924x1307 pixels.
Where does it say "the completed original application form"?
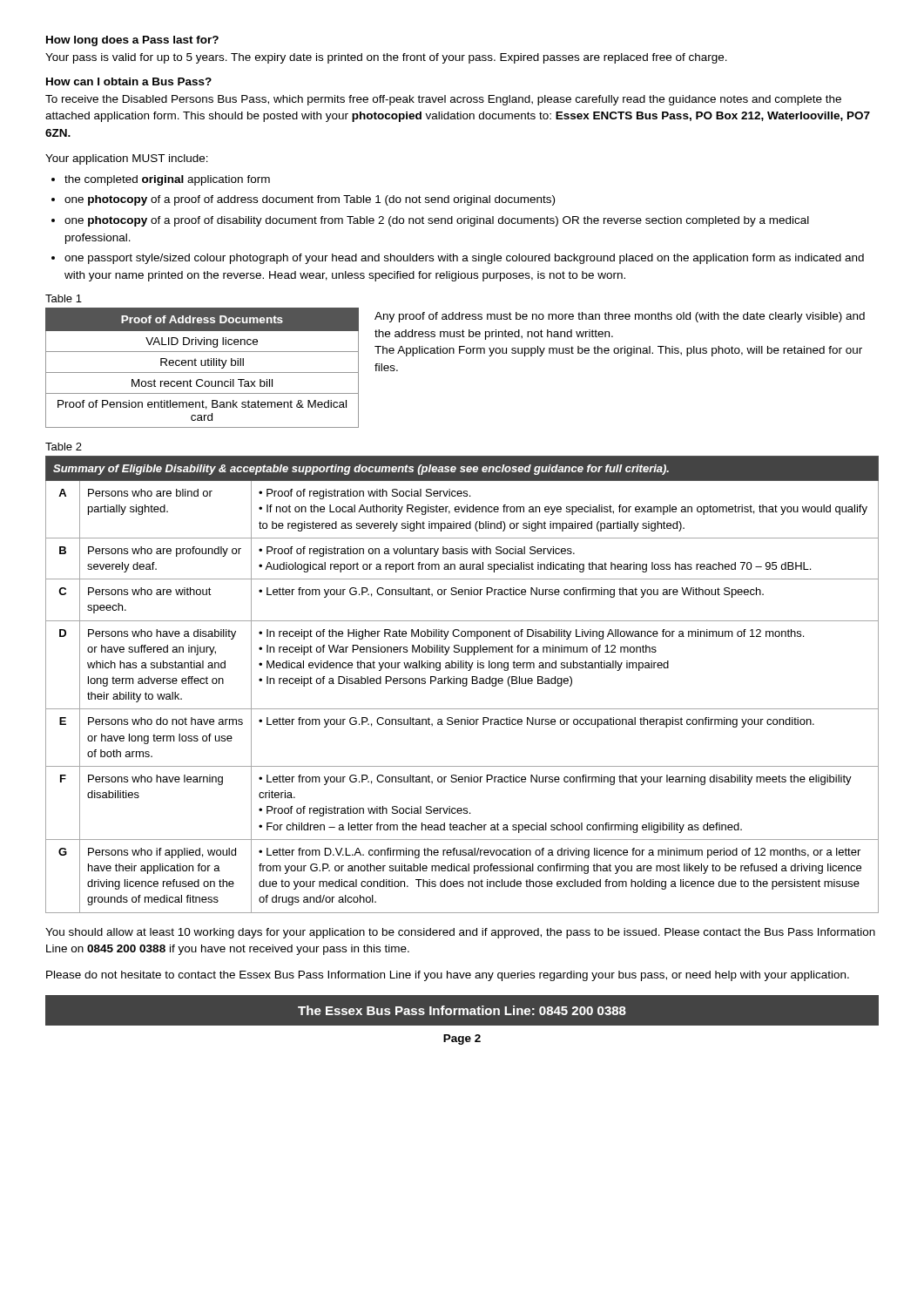167,179
